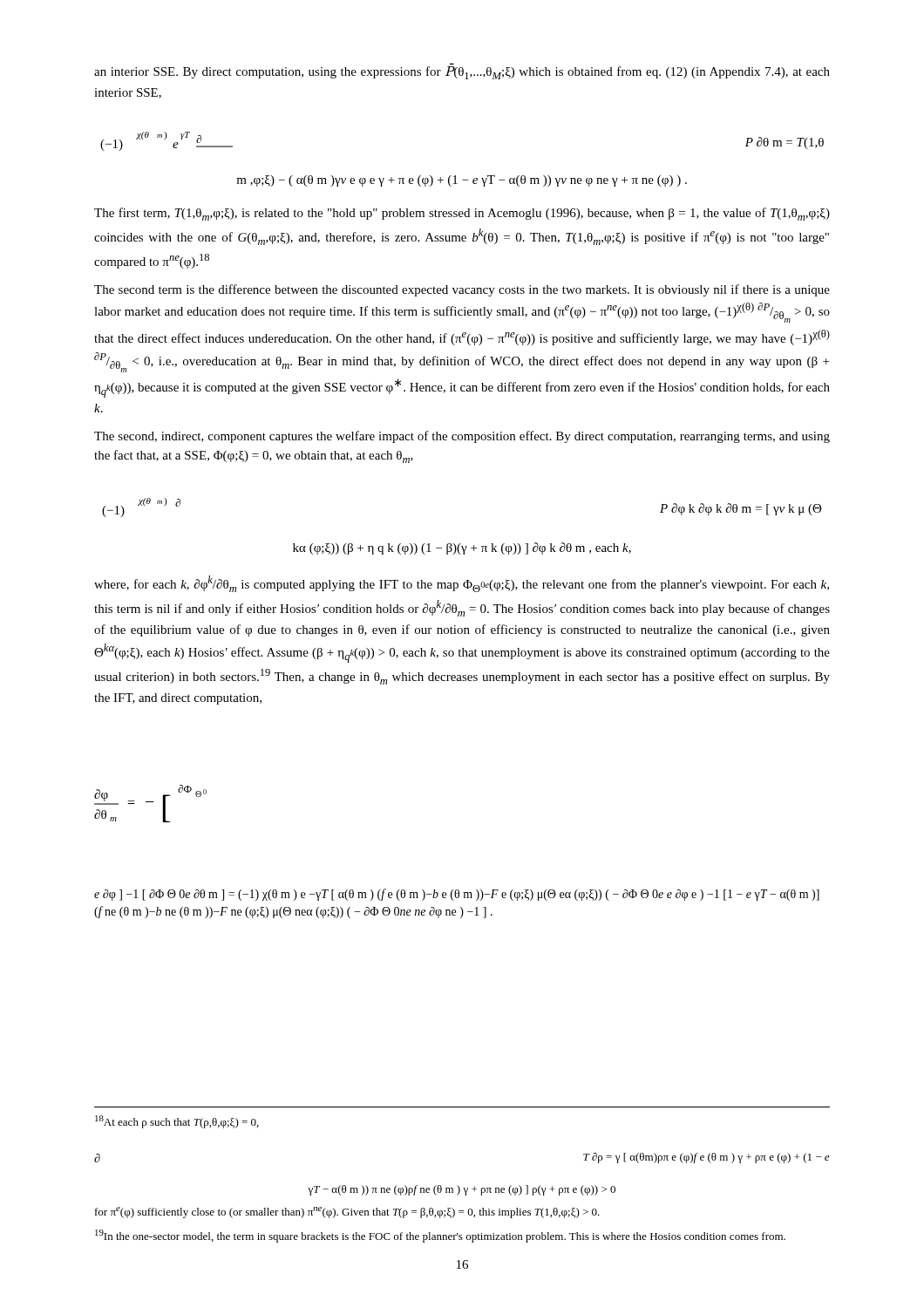Viewport: 924px width, 1308px height.
Task: Navigate to the passage starting "19In the one-sector model, the term in square"
Action: point(462,1236)
